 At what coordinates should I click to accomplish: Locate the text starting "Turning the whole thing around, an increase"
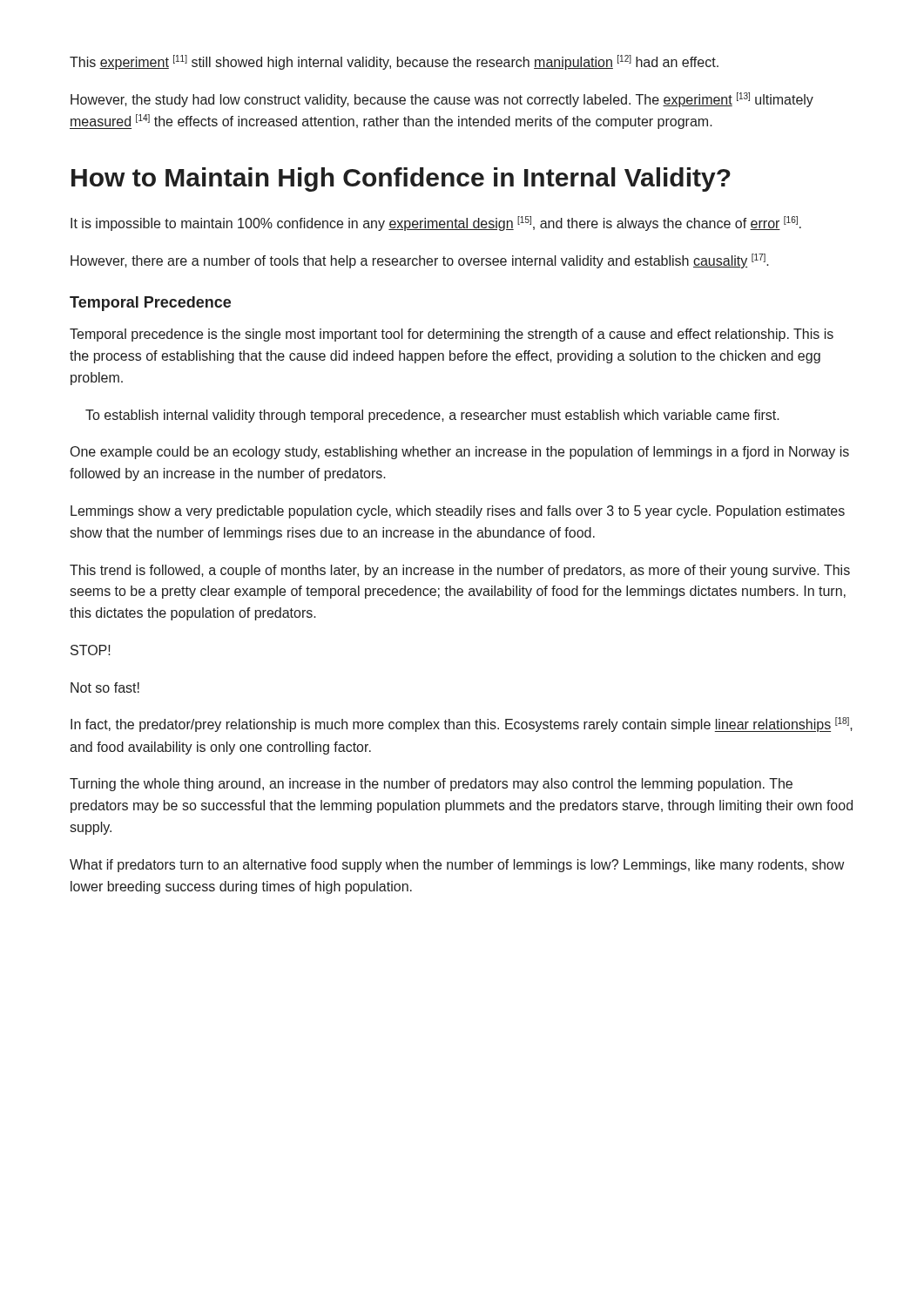coord(462,806)
